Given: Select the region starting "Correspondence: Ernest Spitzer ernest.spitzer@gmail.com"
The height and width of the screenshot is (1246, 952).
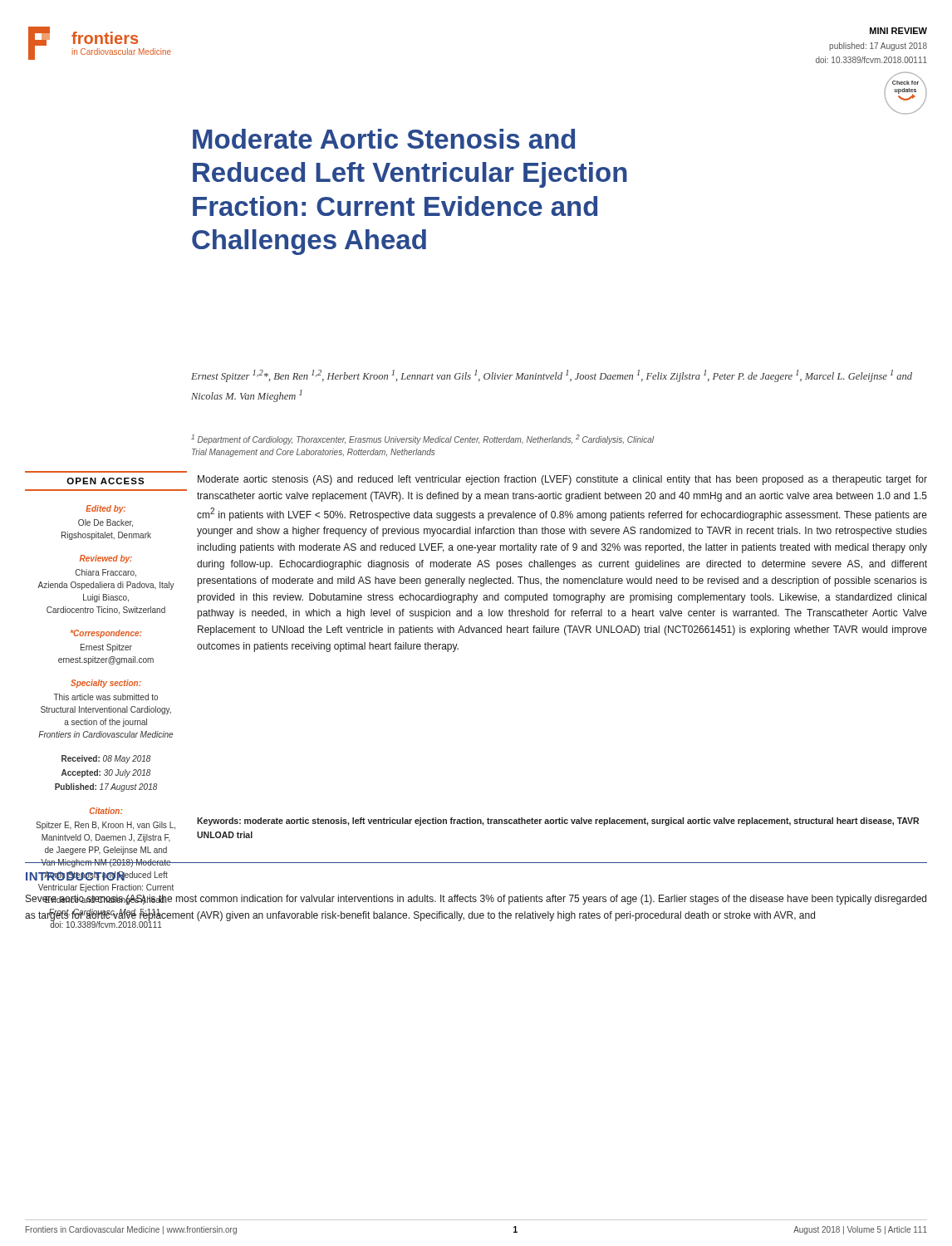Looking at the screenshot, I should coord(106,646).
